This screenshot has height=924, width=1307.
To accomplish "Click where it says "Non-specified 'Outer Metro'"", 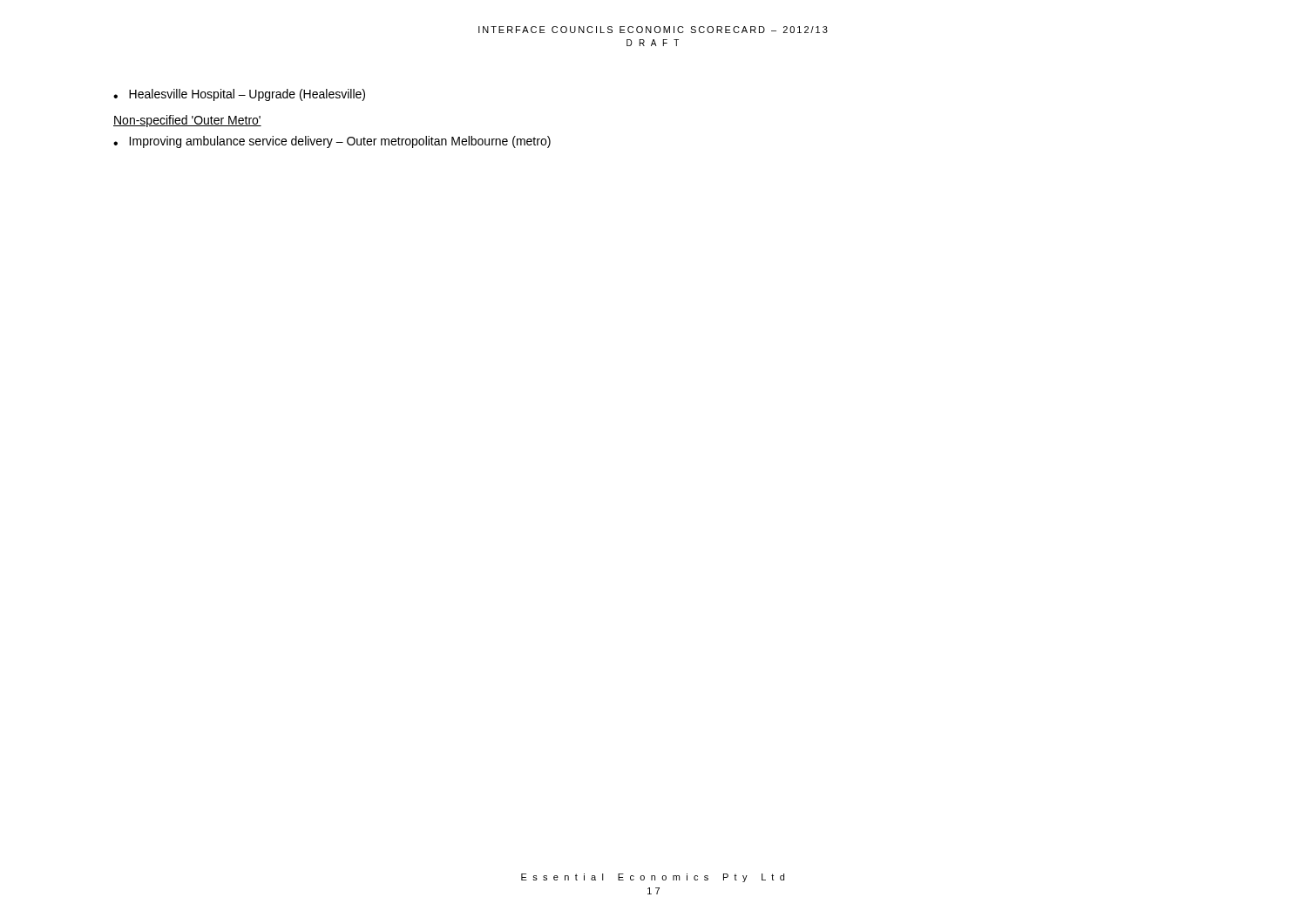I will pos(187,120).
